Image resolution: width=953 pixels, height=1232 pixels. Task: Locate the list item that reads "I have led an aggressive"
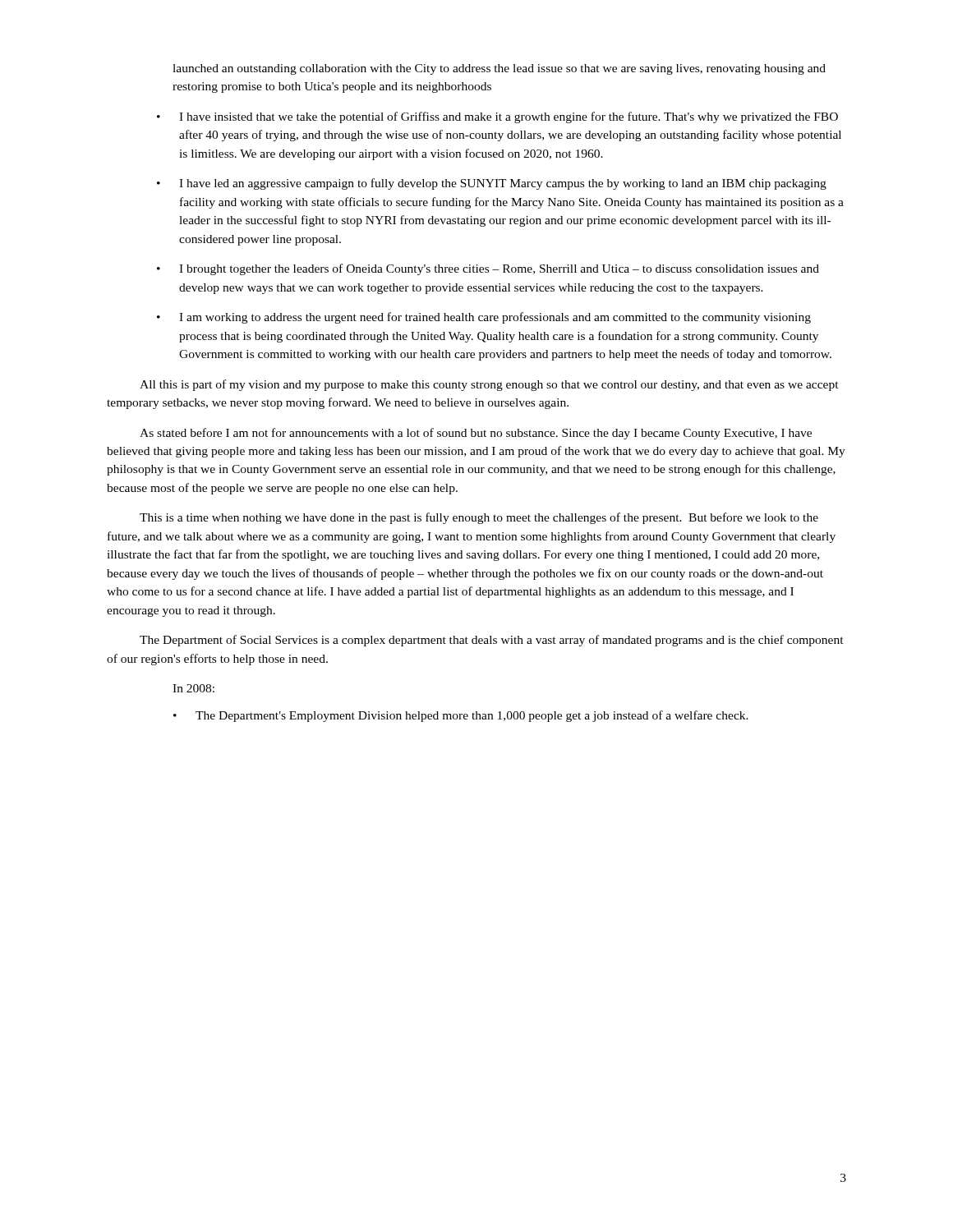511,211
